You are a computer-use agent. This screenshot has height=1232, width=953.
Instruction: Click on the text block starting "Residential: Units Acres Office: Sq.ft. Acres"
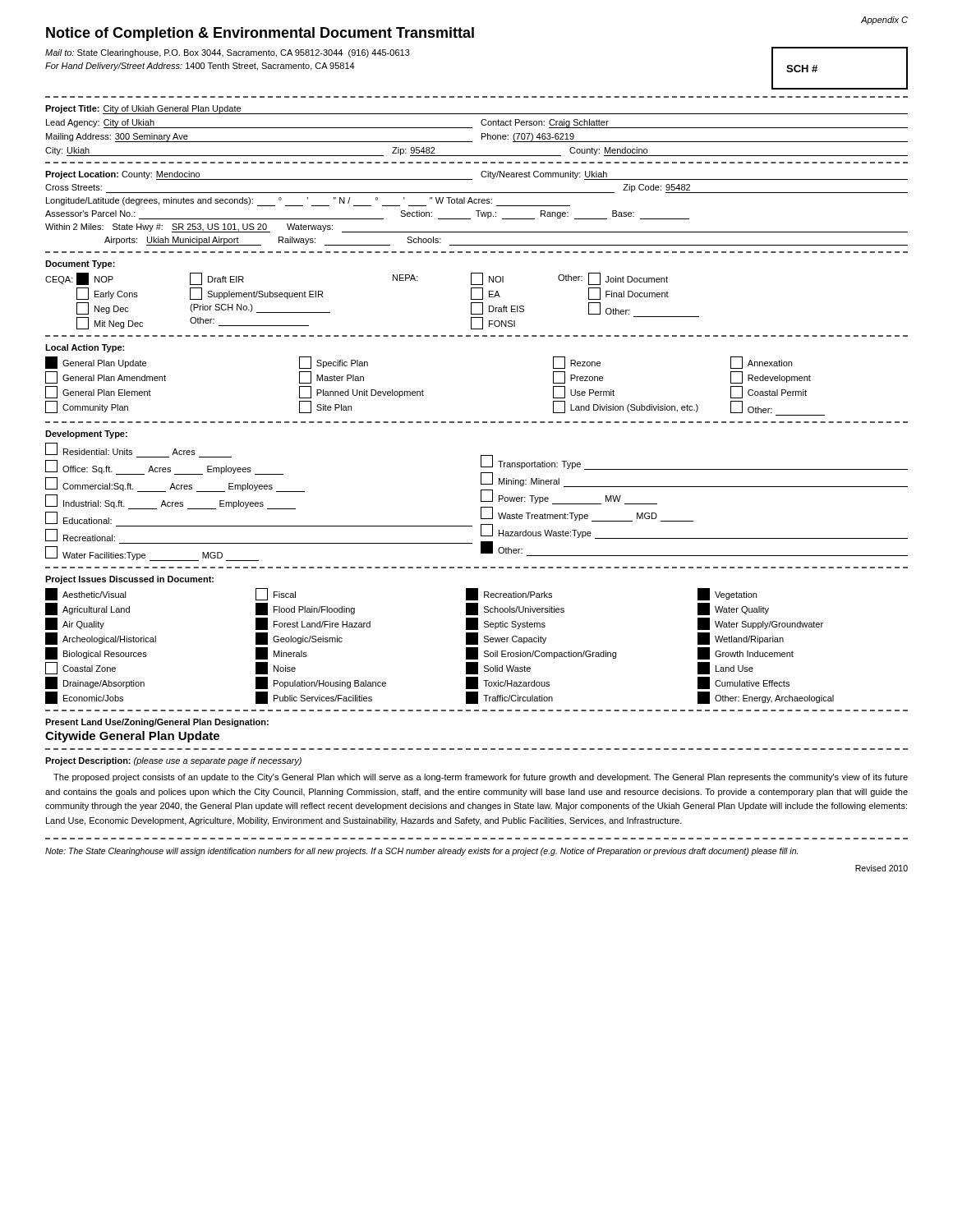(476, 502)
